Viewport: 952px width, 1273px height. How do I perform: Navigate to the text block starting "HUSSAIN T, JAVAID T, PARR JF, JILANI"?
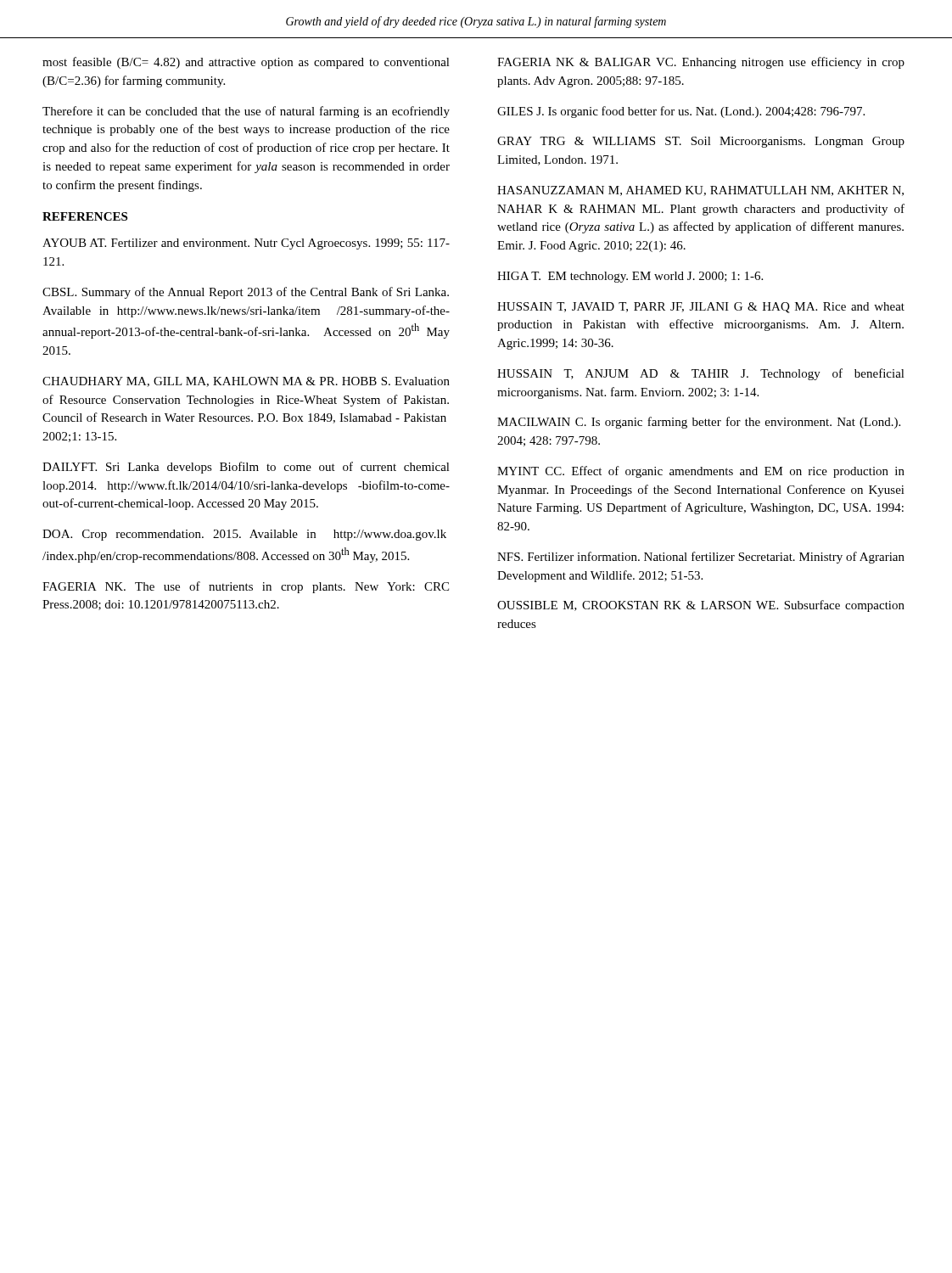701,324
